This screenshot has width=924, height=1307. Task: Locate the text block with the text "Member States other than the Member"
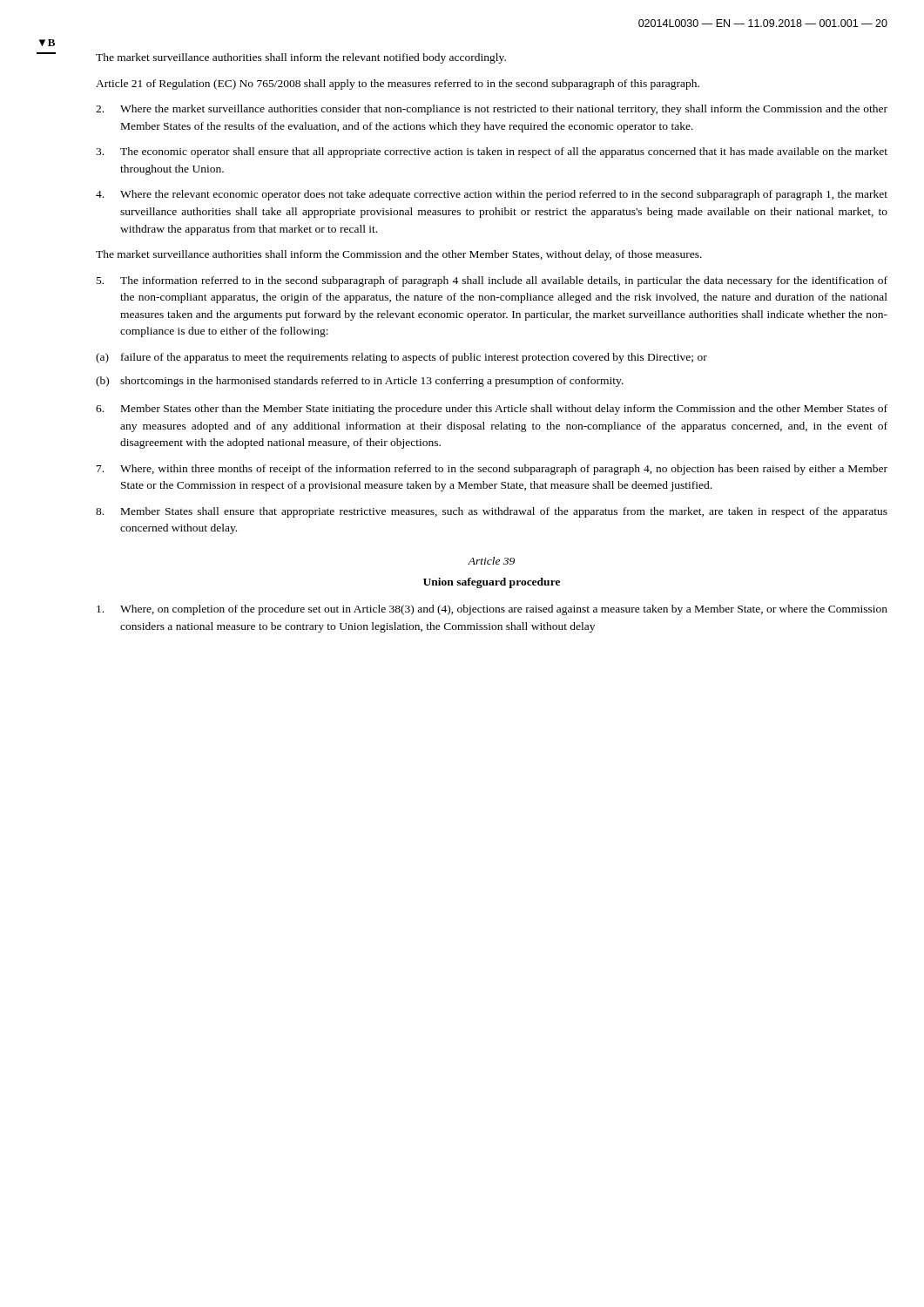[492, 425]
